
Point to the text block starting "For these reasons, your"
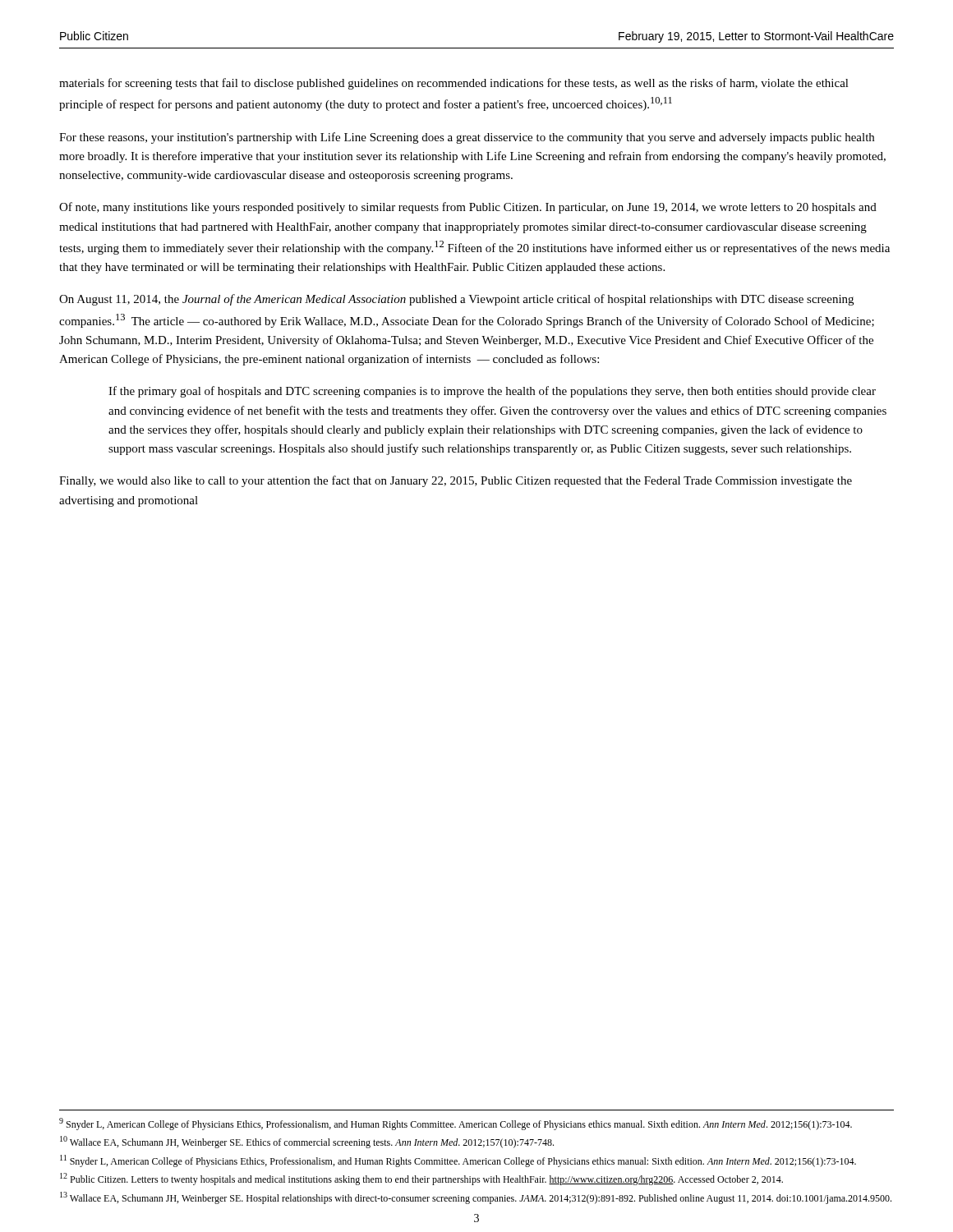coord(473,156)
